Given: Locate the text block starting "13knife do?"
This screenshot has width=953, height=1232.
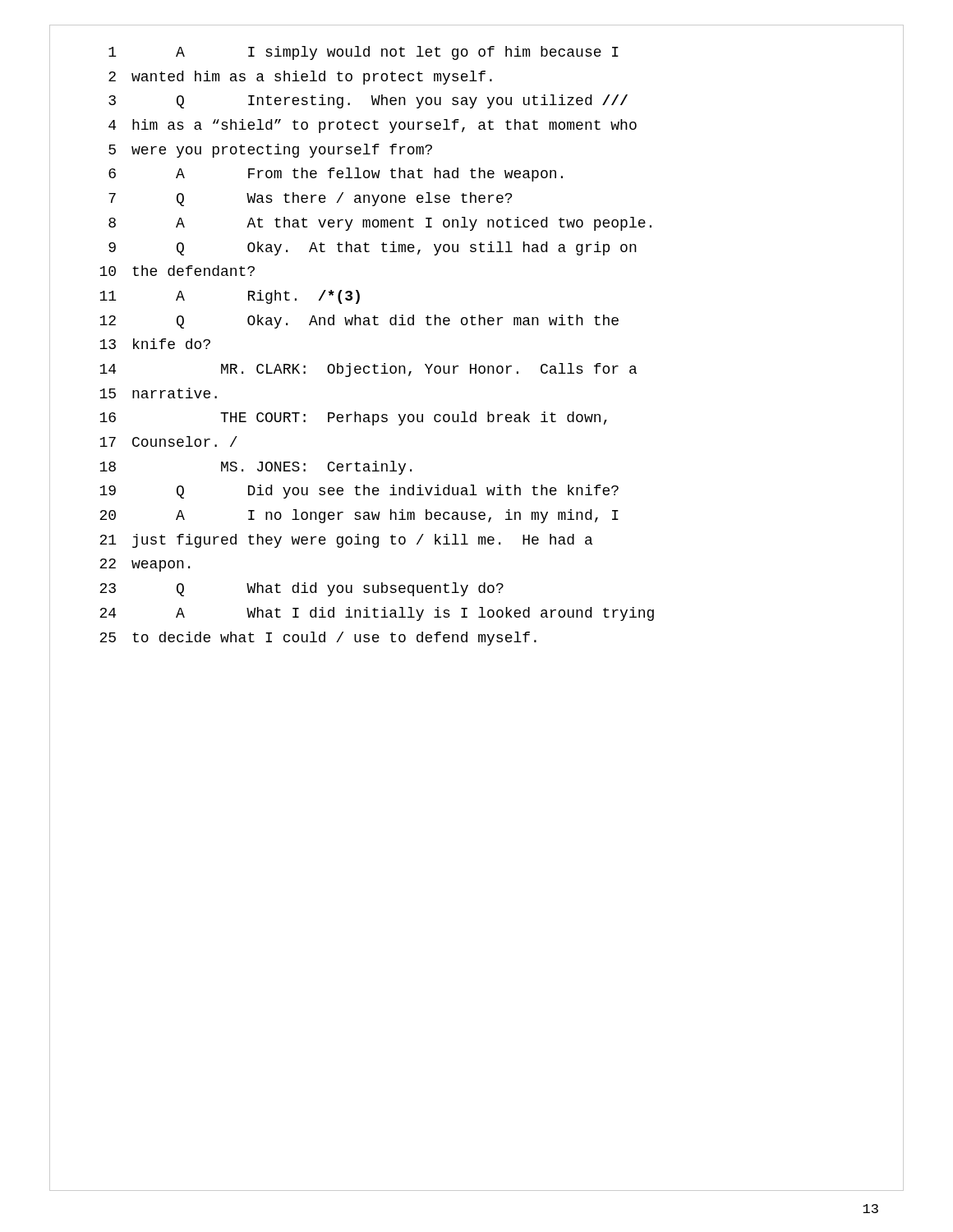Looking at the screenshot, I should tap(147, 346).
